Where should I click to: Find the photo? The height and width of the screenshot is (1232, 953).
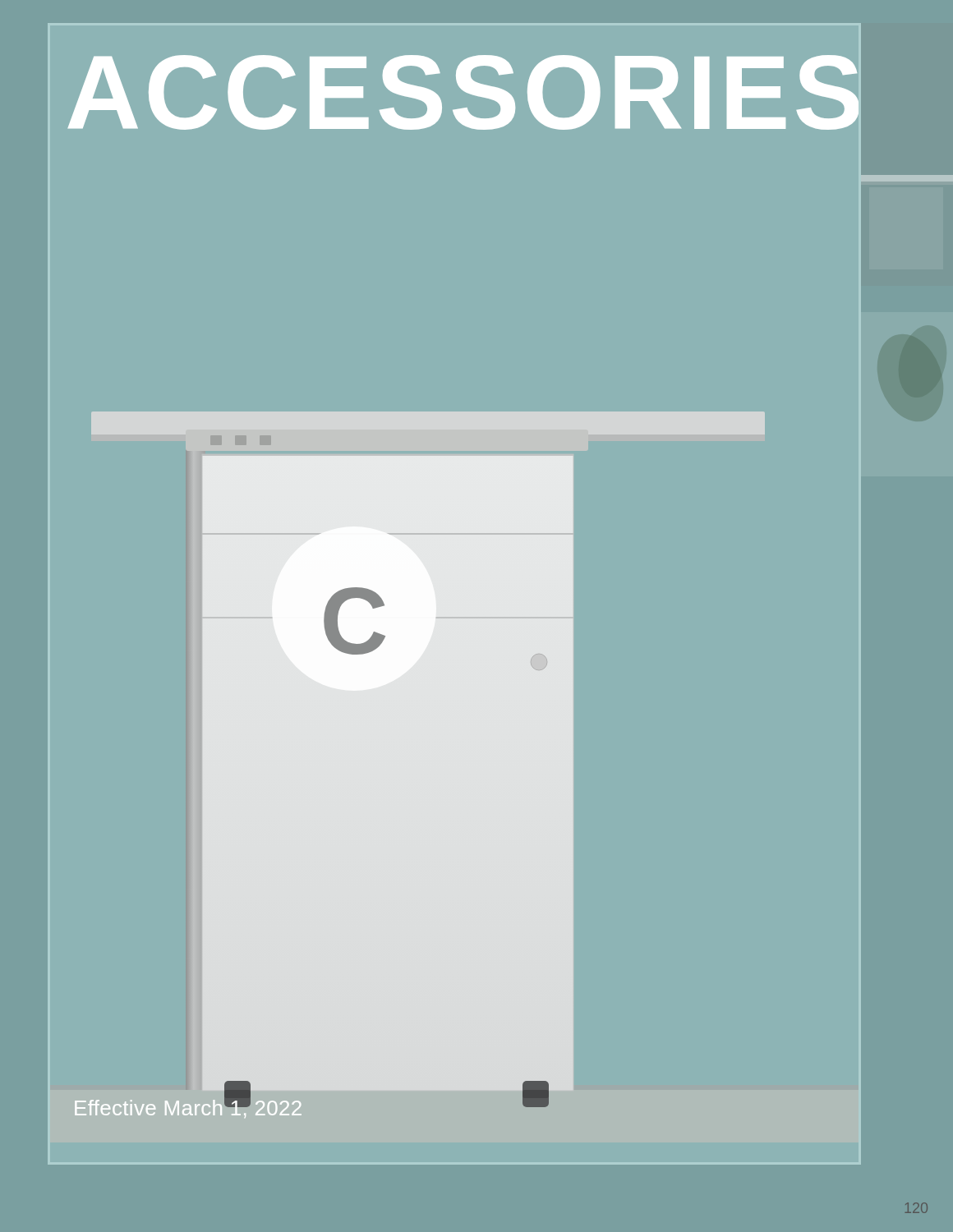point(457,777)
